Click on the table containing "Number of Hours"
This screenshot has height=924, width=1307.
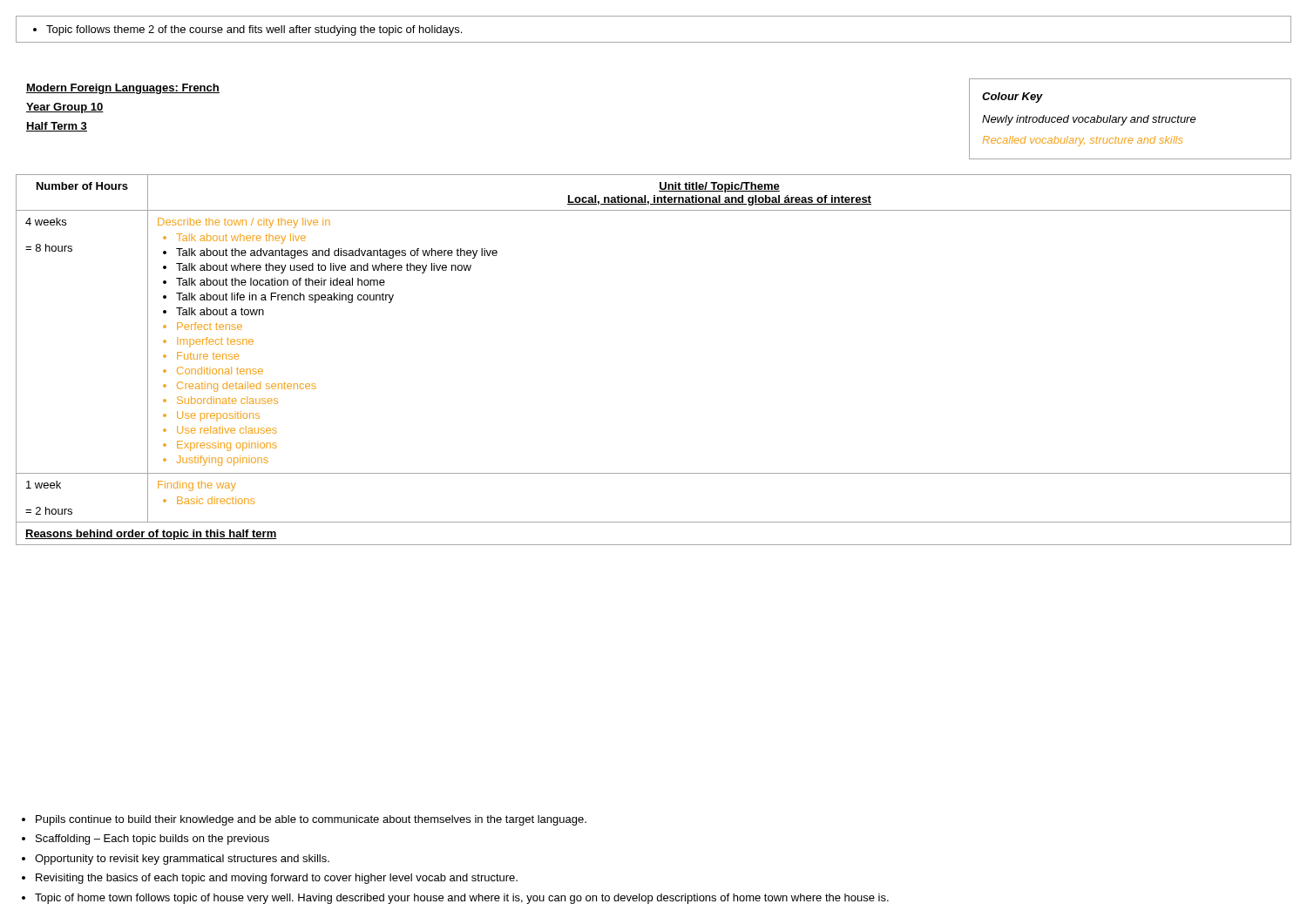click(654, 360)
